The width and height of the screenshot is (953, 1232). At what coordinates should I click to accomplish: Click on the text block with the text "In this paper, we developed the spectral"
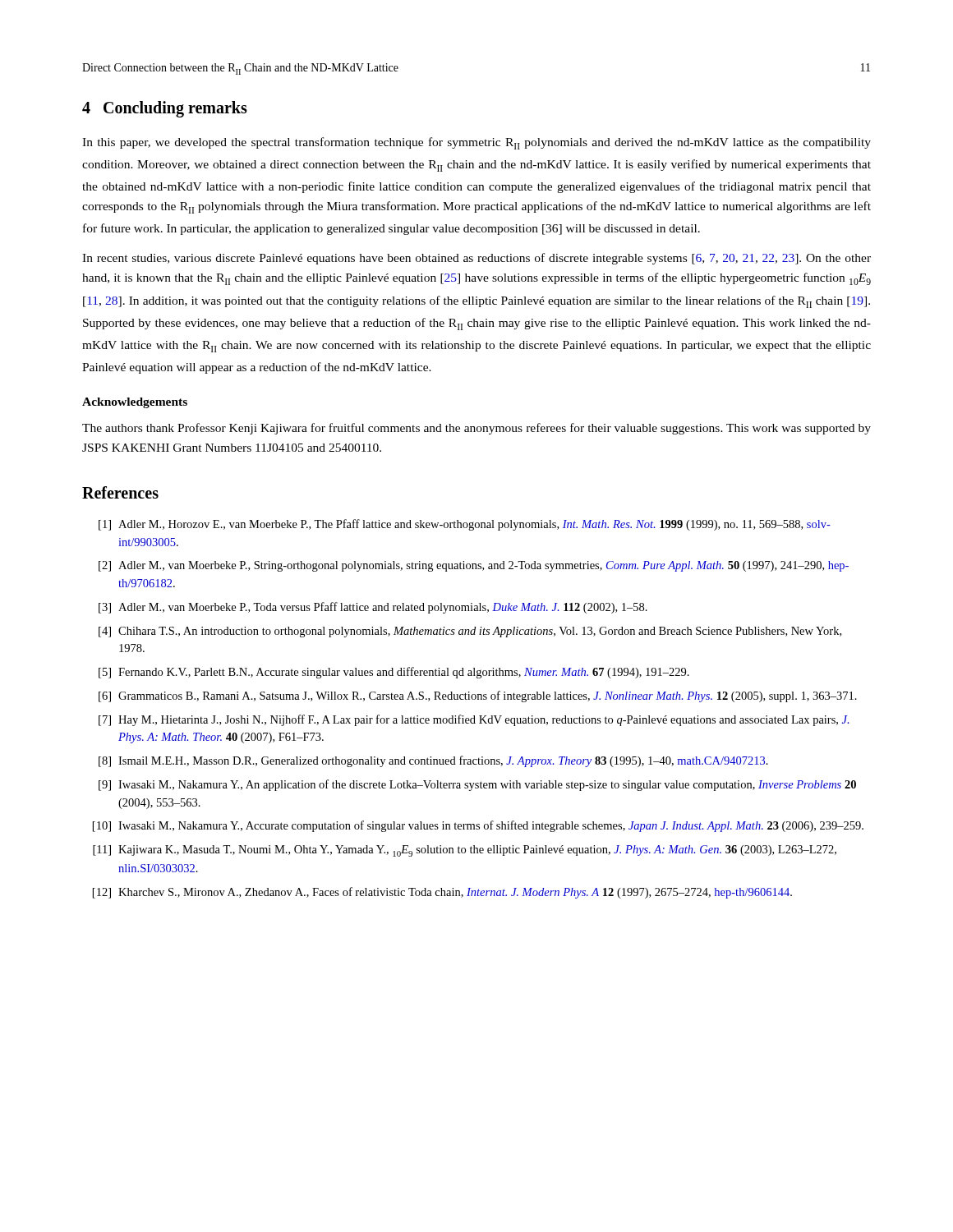(x=476, y=185)
